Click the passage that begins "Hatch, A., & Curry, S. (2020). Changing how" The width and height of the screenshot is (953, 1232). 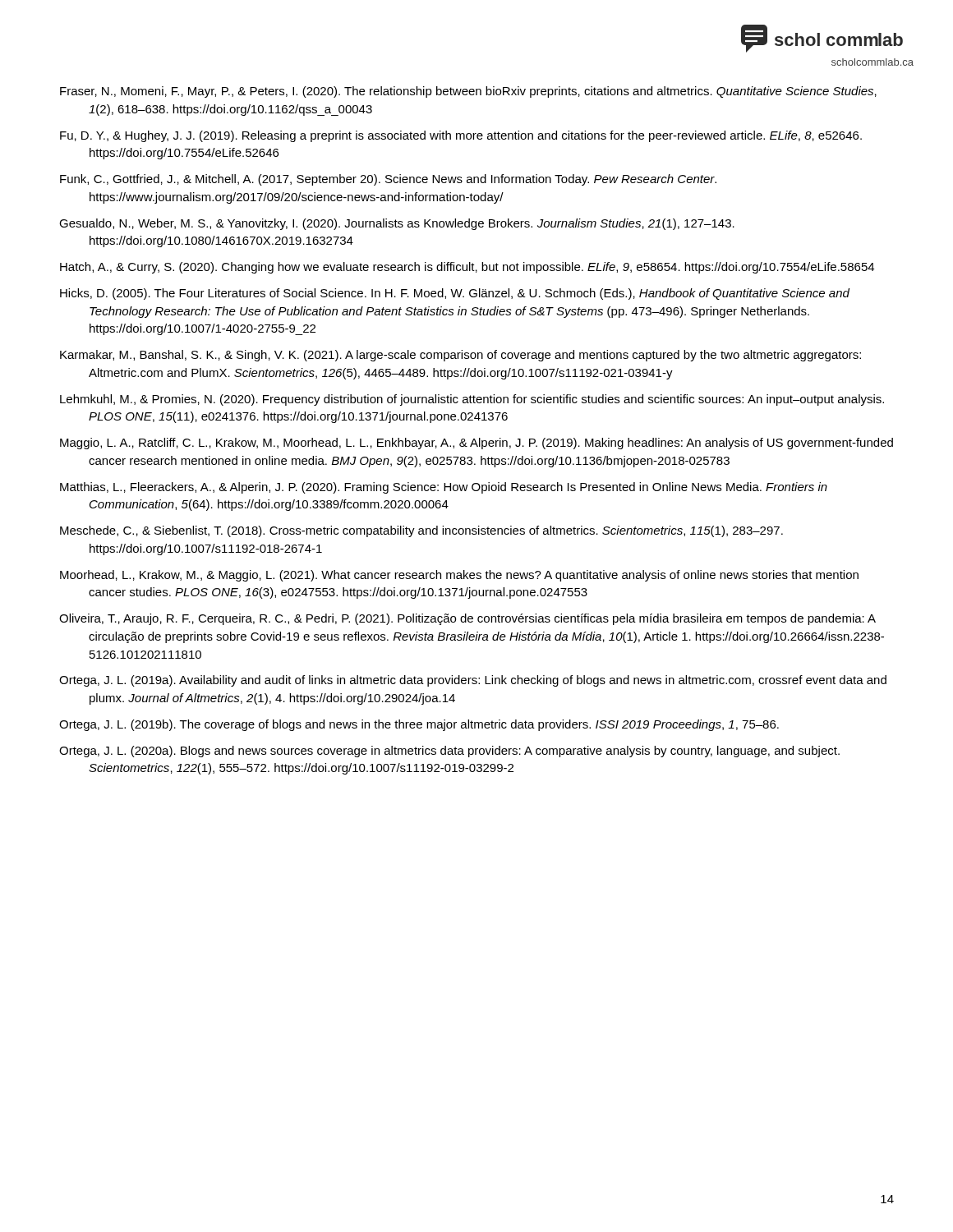click(x=467, y=267)
